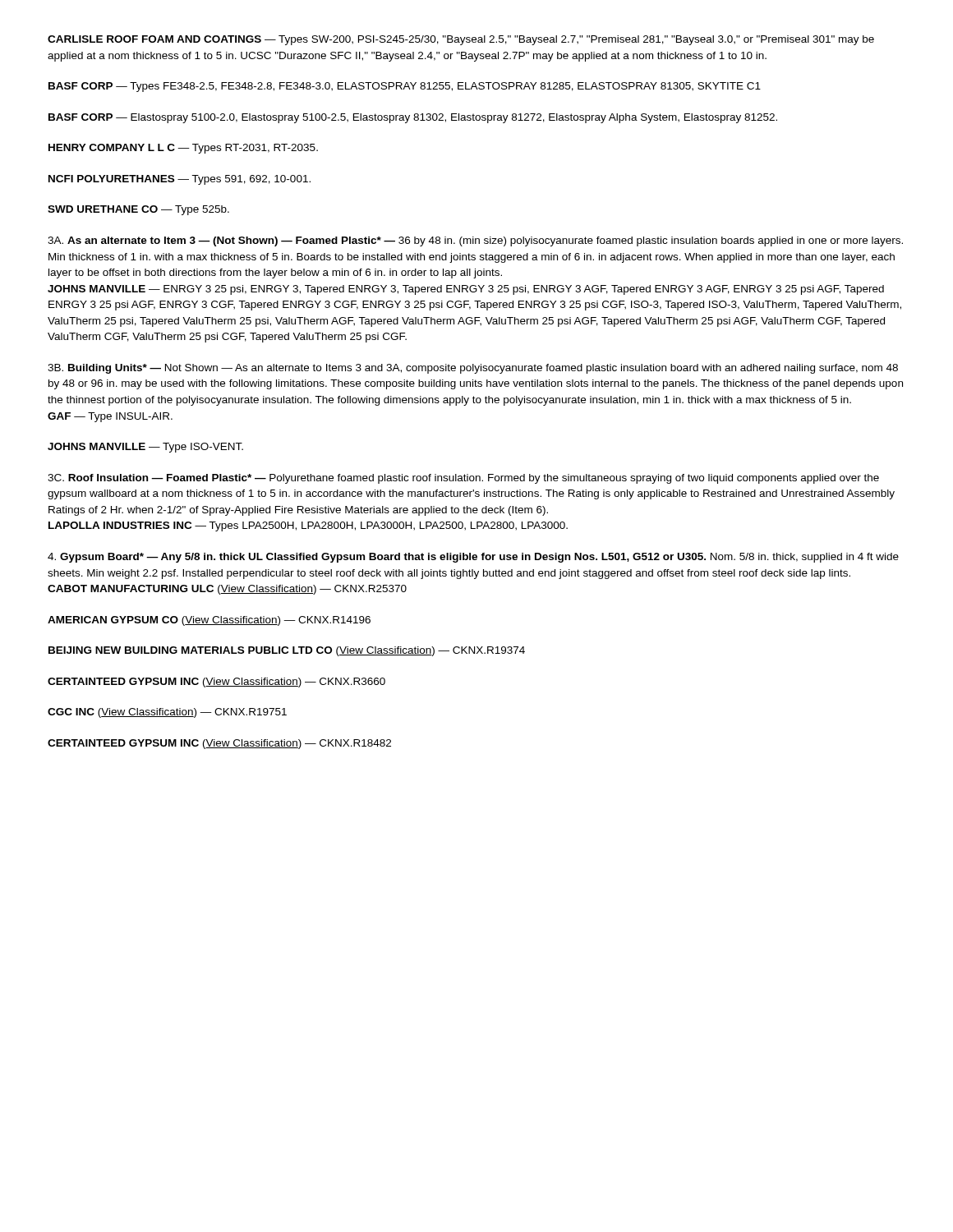The width and height of the screenshot is (953, 1232).
Task: Point to the passage starting "3A. As an alternate to Item 3"
Action: click(x=476, y=288)
